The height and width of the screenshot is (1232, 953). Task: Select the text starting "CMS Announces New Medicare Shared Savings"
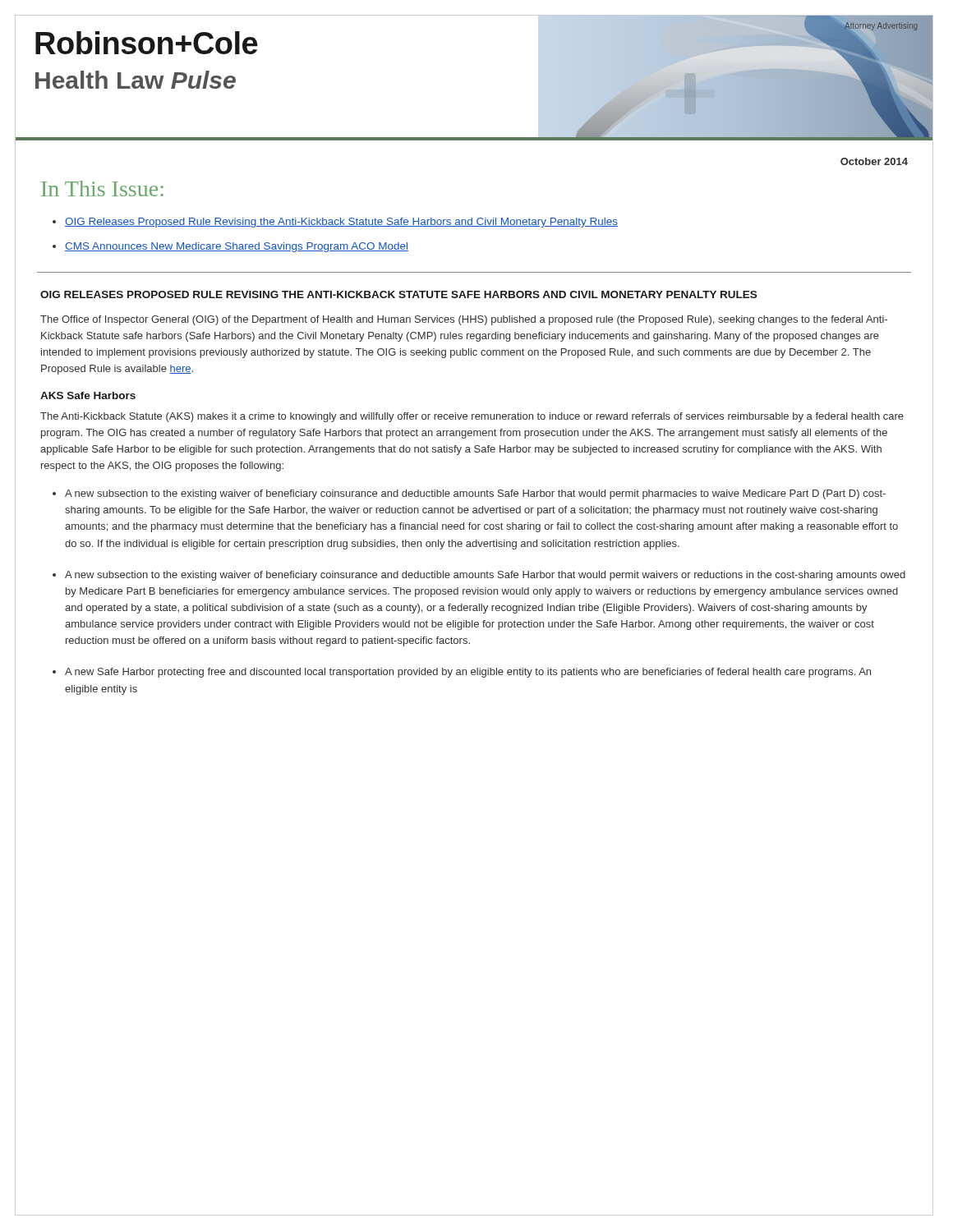(x=237, y=246)
